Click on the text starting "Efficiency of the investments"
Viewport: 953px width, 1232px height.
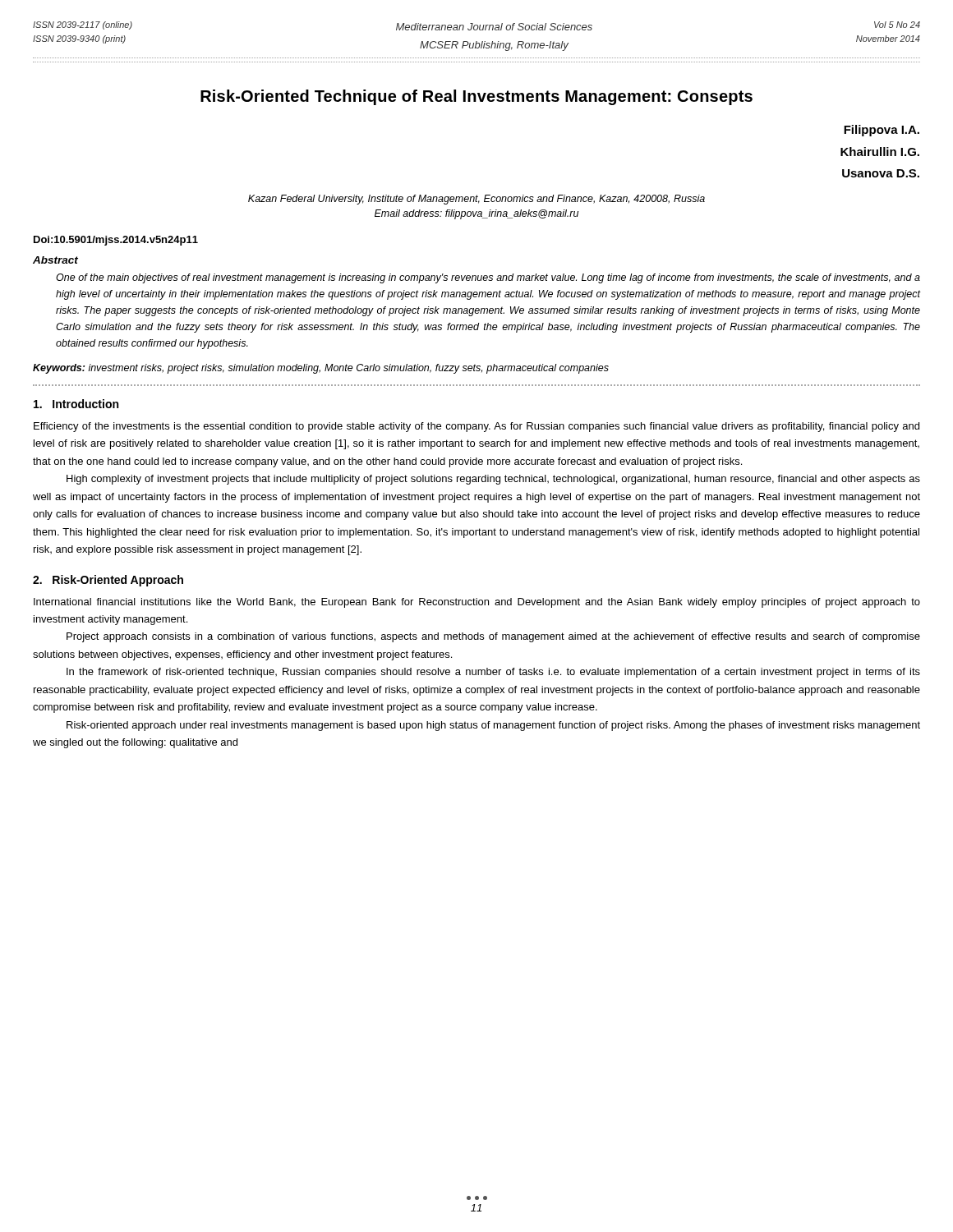(x=476, y=443)
